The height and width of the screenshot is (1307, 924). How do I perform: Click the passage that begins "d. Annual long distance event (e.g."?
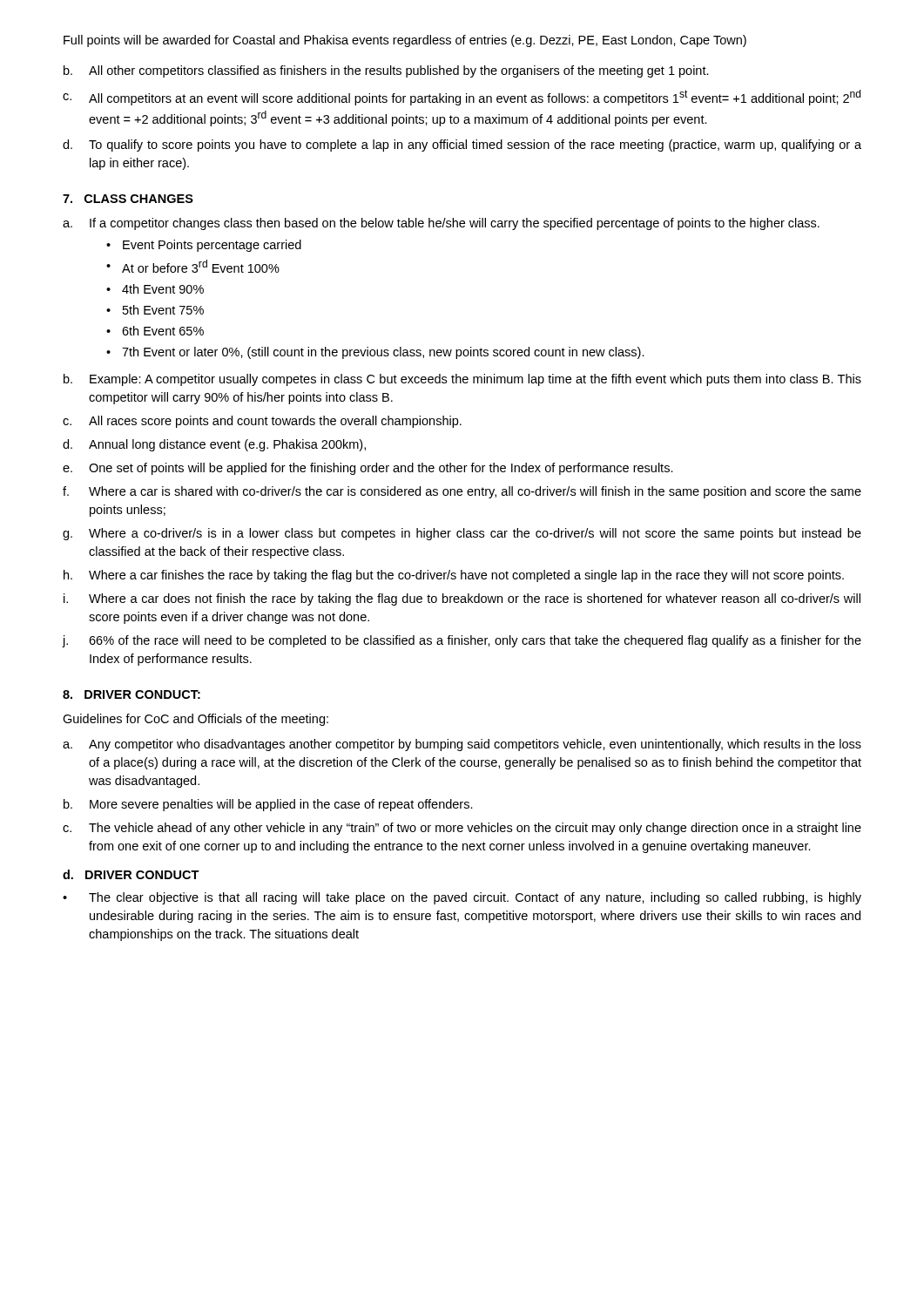214,445
